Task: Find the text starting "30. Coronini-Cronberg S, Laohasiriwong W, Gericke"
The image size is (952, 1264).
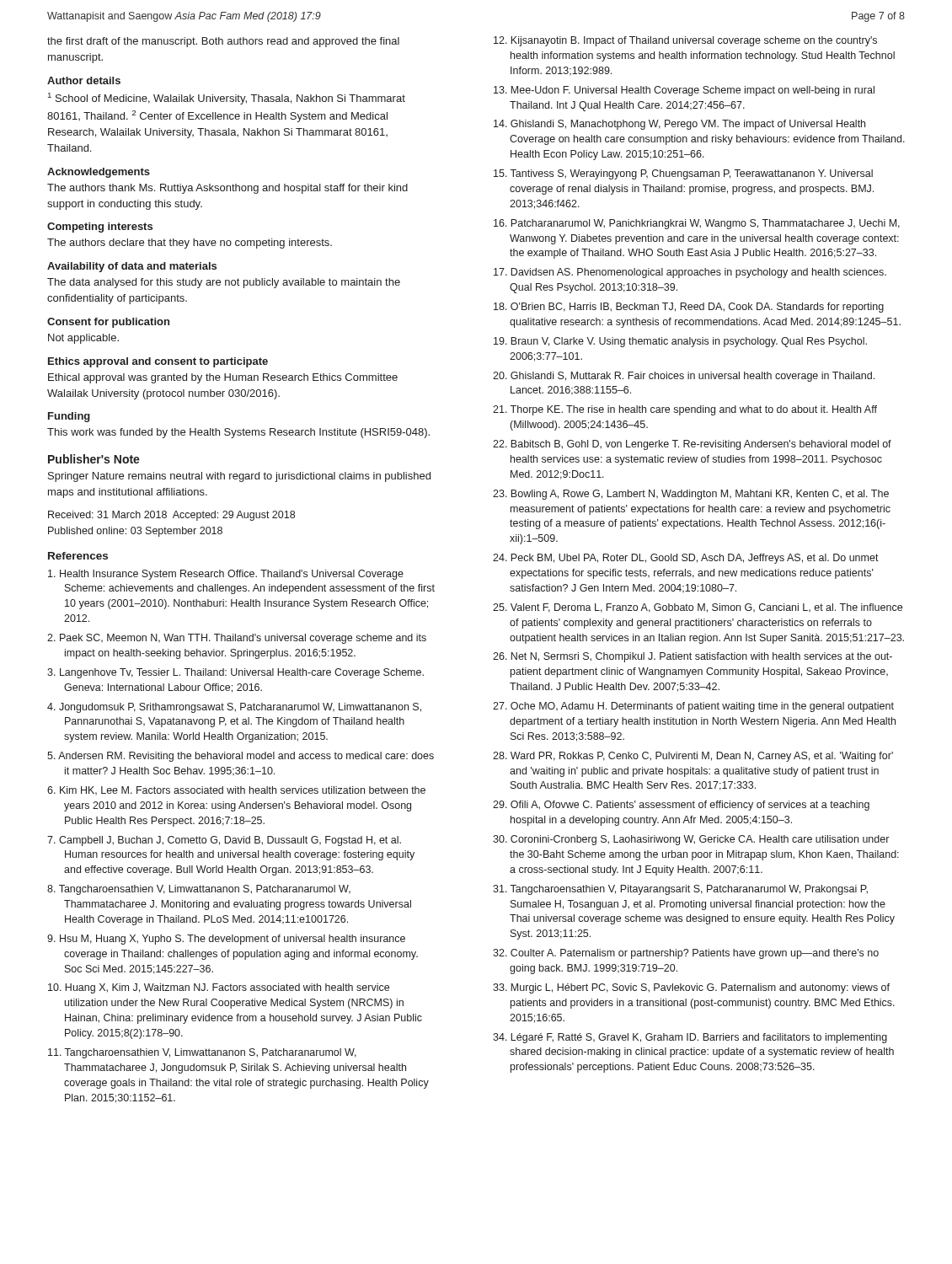Action: coord(699,855)
